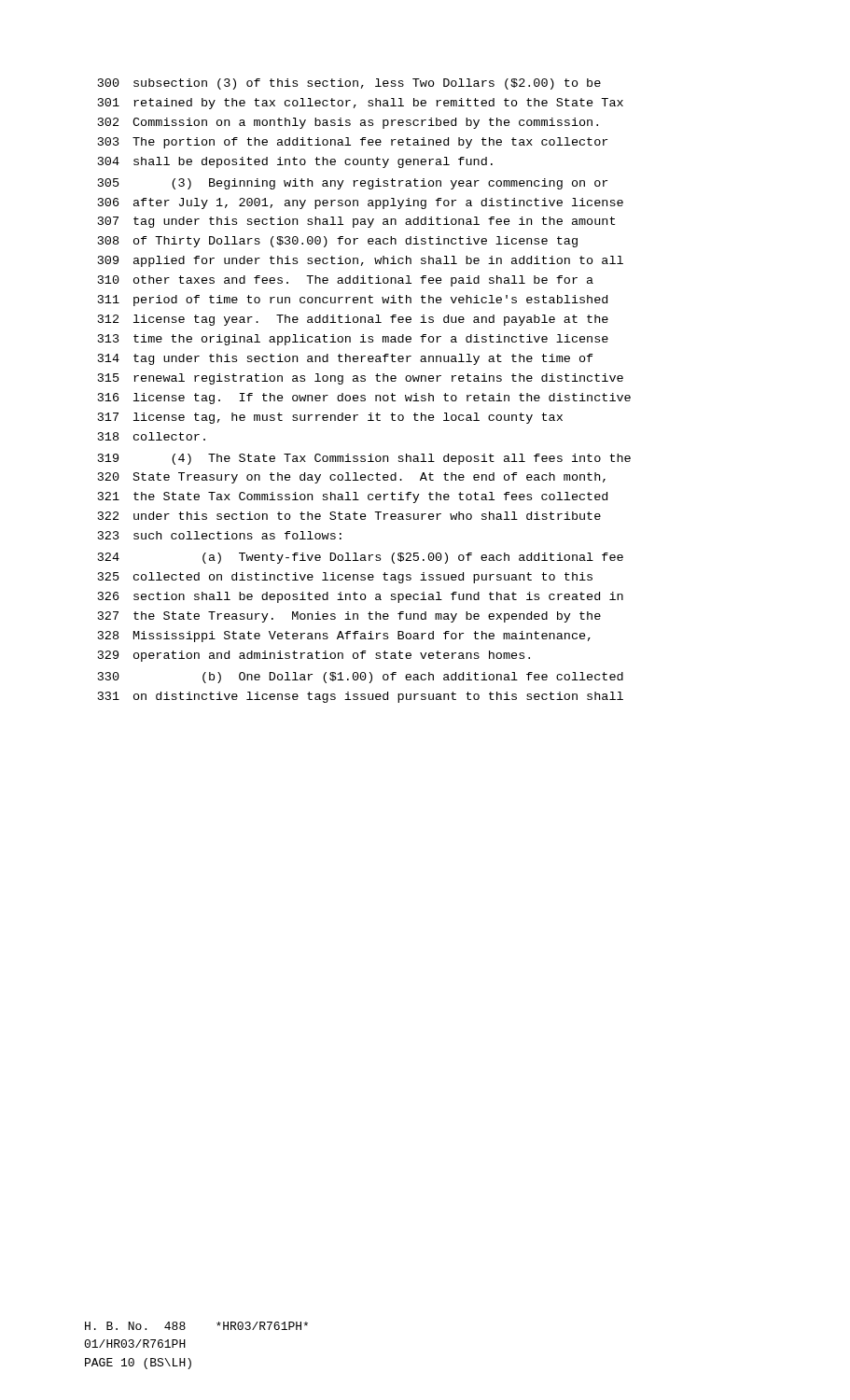
Task: Find the block on this page that starts "330 (b) One Dollar ($1.00)"
Action: click(x=430, y=687)
